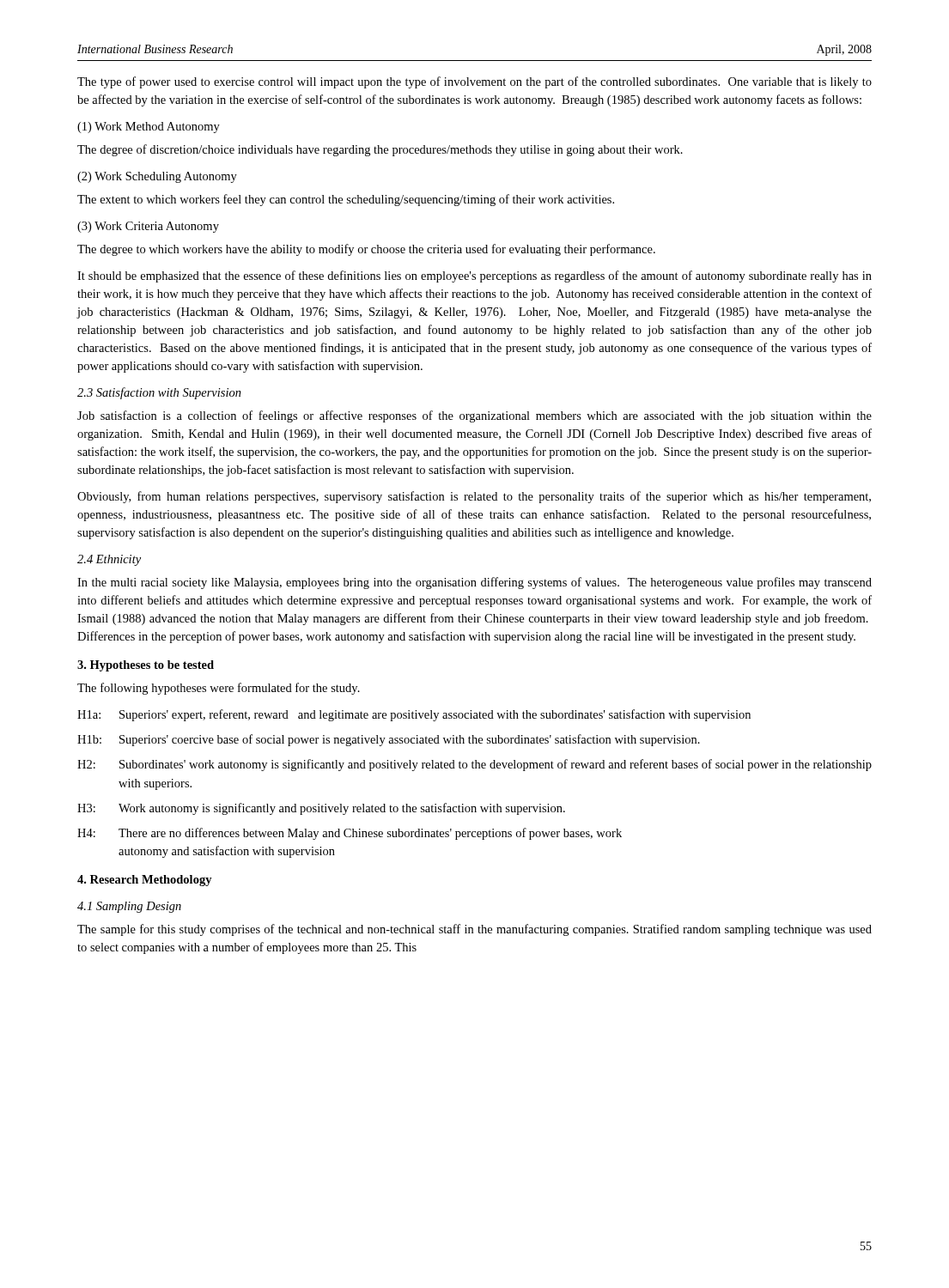Click the passage that begins "The sample for this study"
This screenshot has height=1288, width=949.
tap(474, 938)
